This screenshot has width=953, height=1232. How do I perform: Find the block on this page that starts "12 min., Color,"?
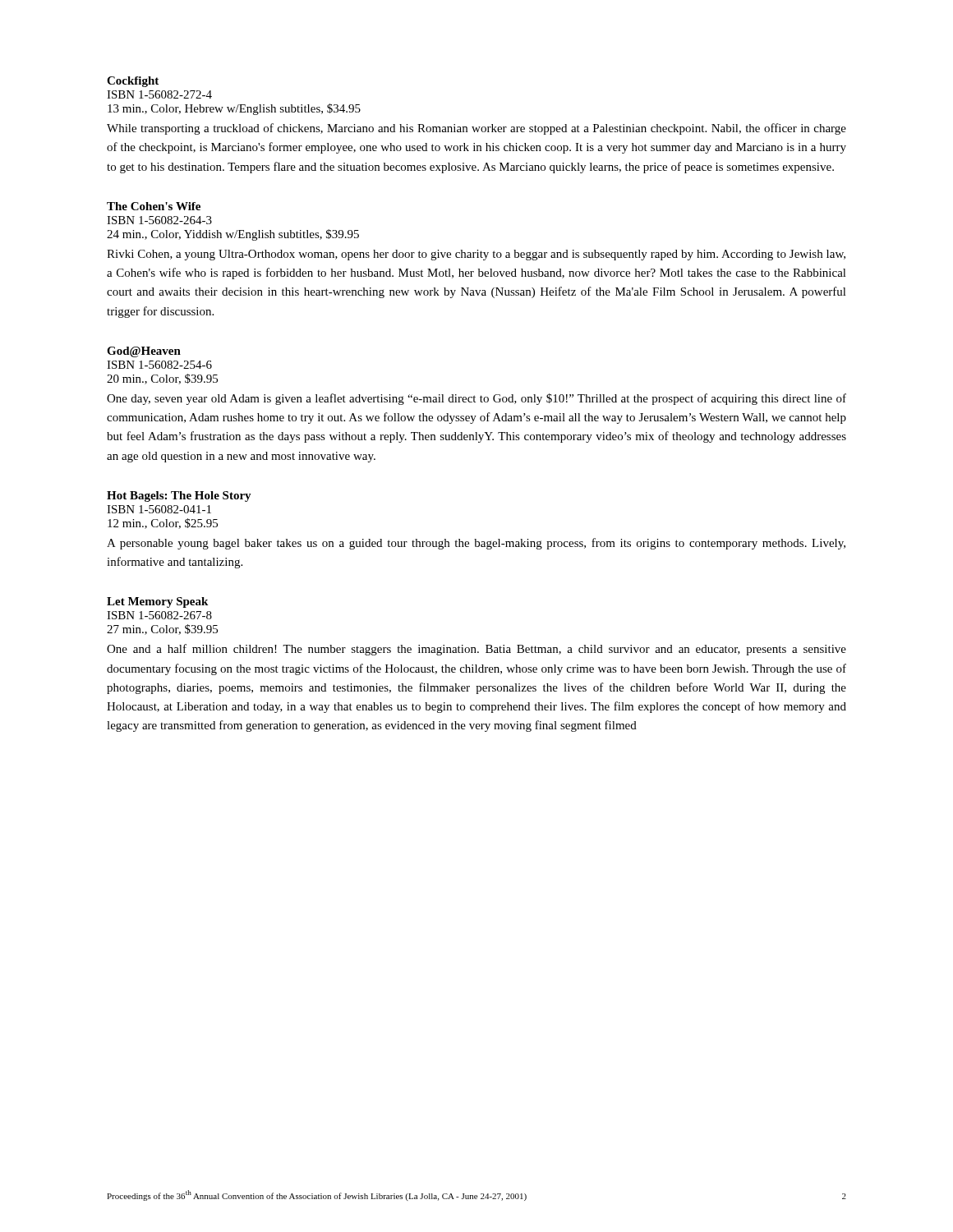point(163,524)
